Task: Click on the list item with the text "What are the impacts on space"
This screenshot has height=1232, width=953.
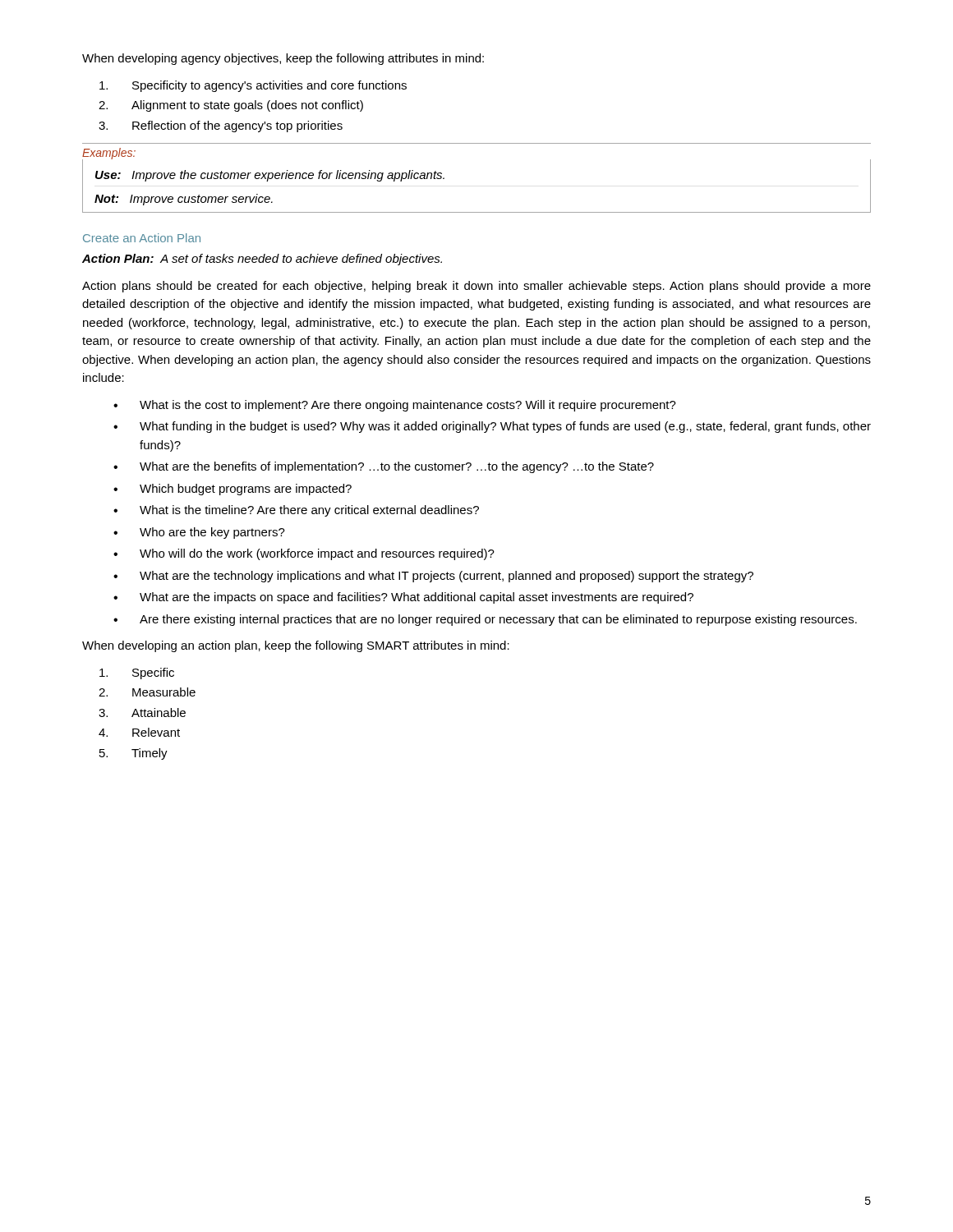Action: click(417, 597)
